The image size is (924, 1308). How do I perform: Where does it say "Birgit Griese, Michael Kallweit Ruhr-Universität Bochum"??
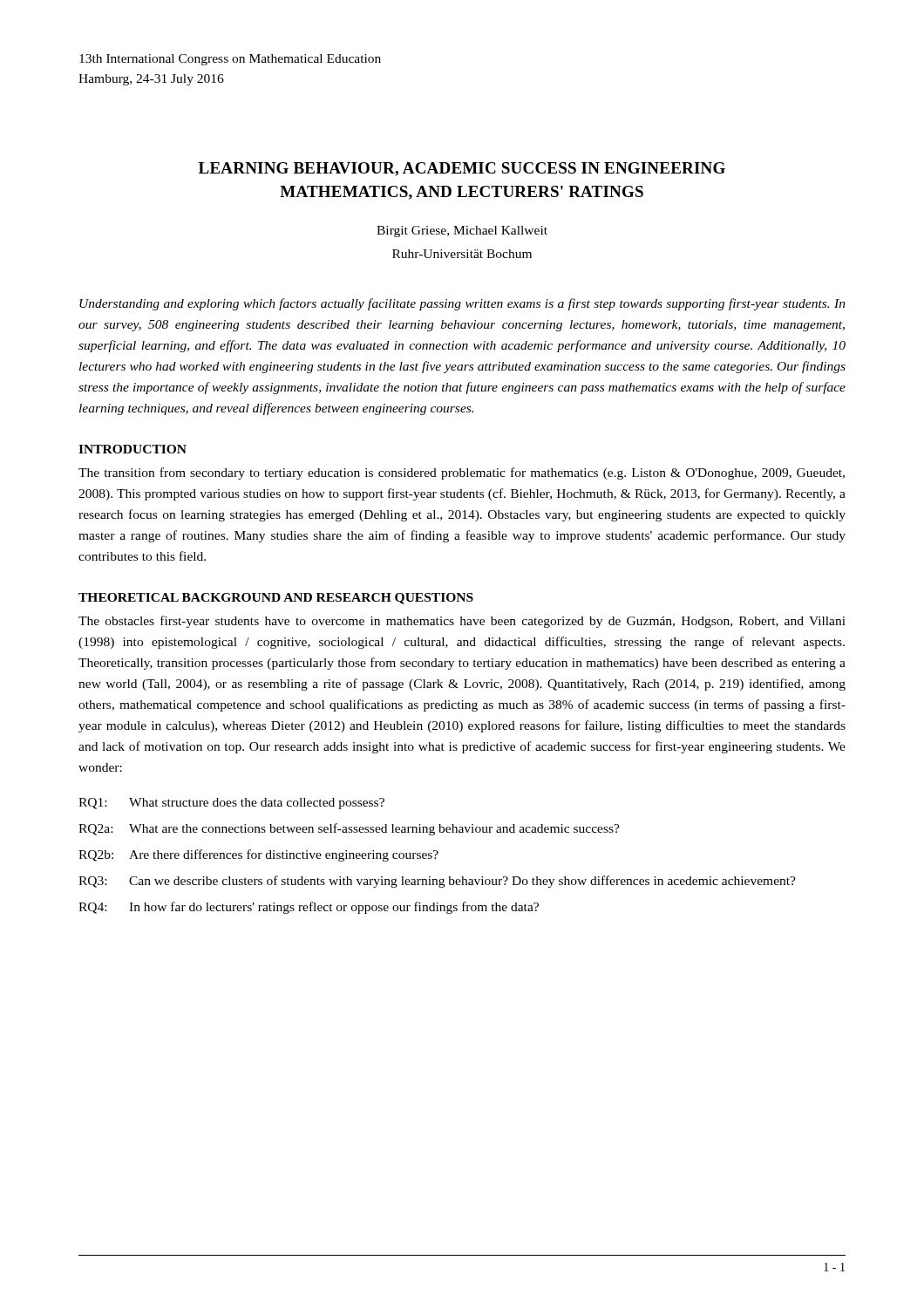pyautogui.click(x=462, y=242)
